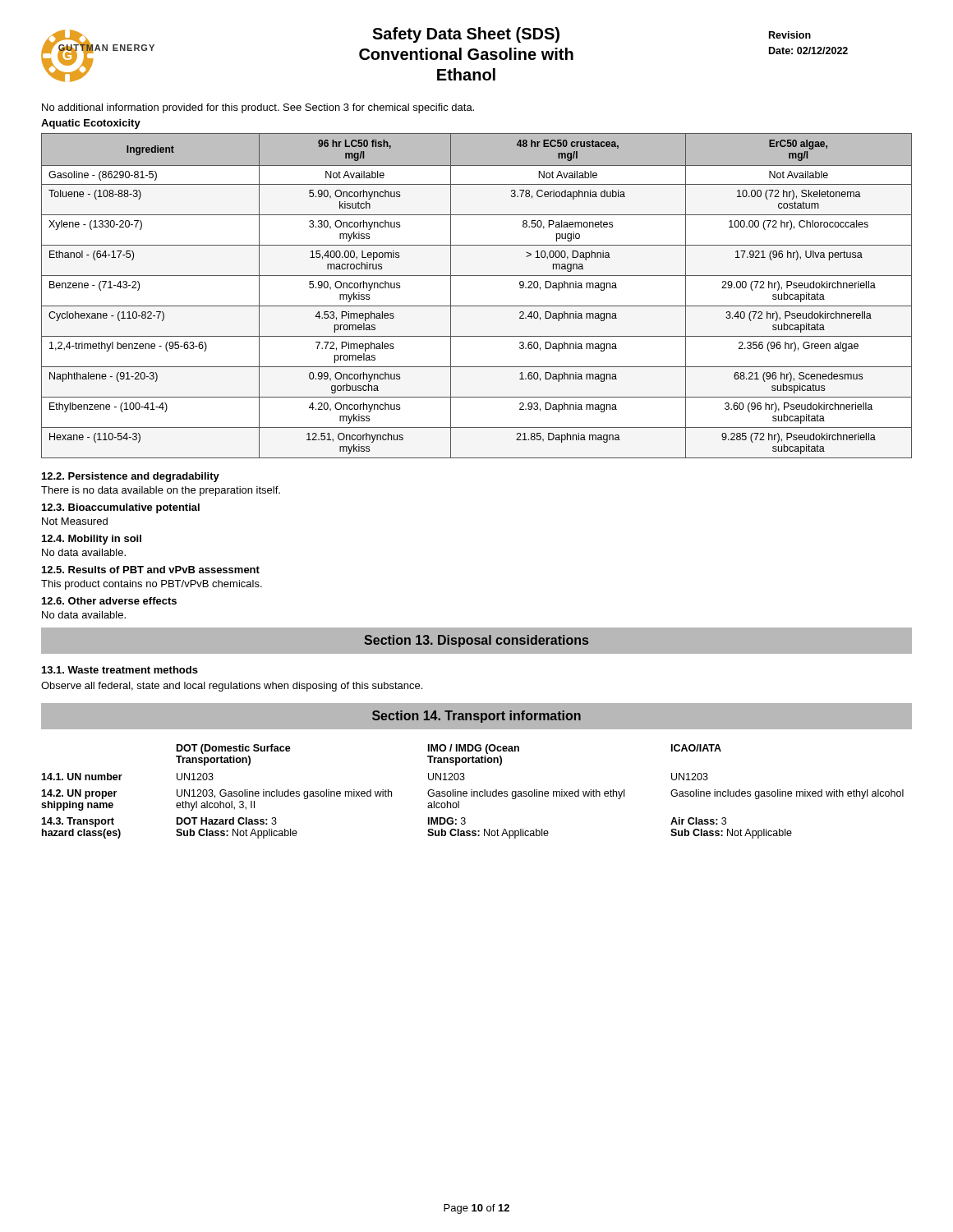Find the section header containing "12.5. Results of PBT and vPvB assessment"
The height and width of the screenshot is (1232, 953).
[x=150, y=570]
